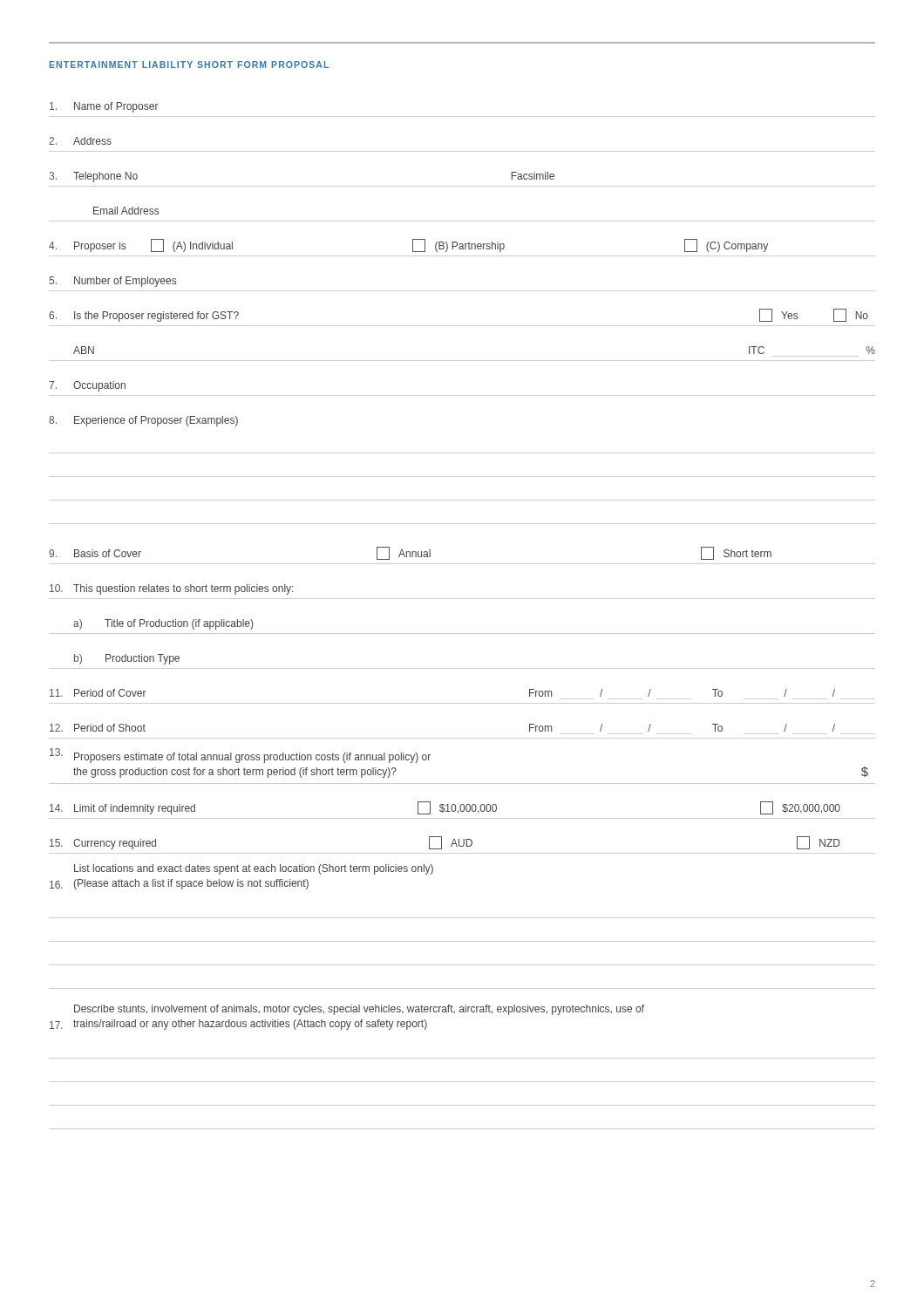This screenshot has width=924, height=1308.
Task: Click on the section header with the text "Entertainment Liability Short"
Action: pos(189,64)
